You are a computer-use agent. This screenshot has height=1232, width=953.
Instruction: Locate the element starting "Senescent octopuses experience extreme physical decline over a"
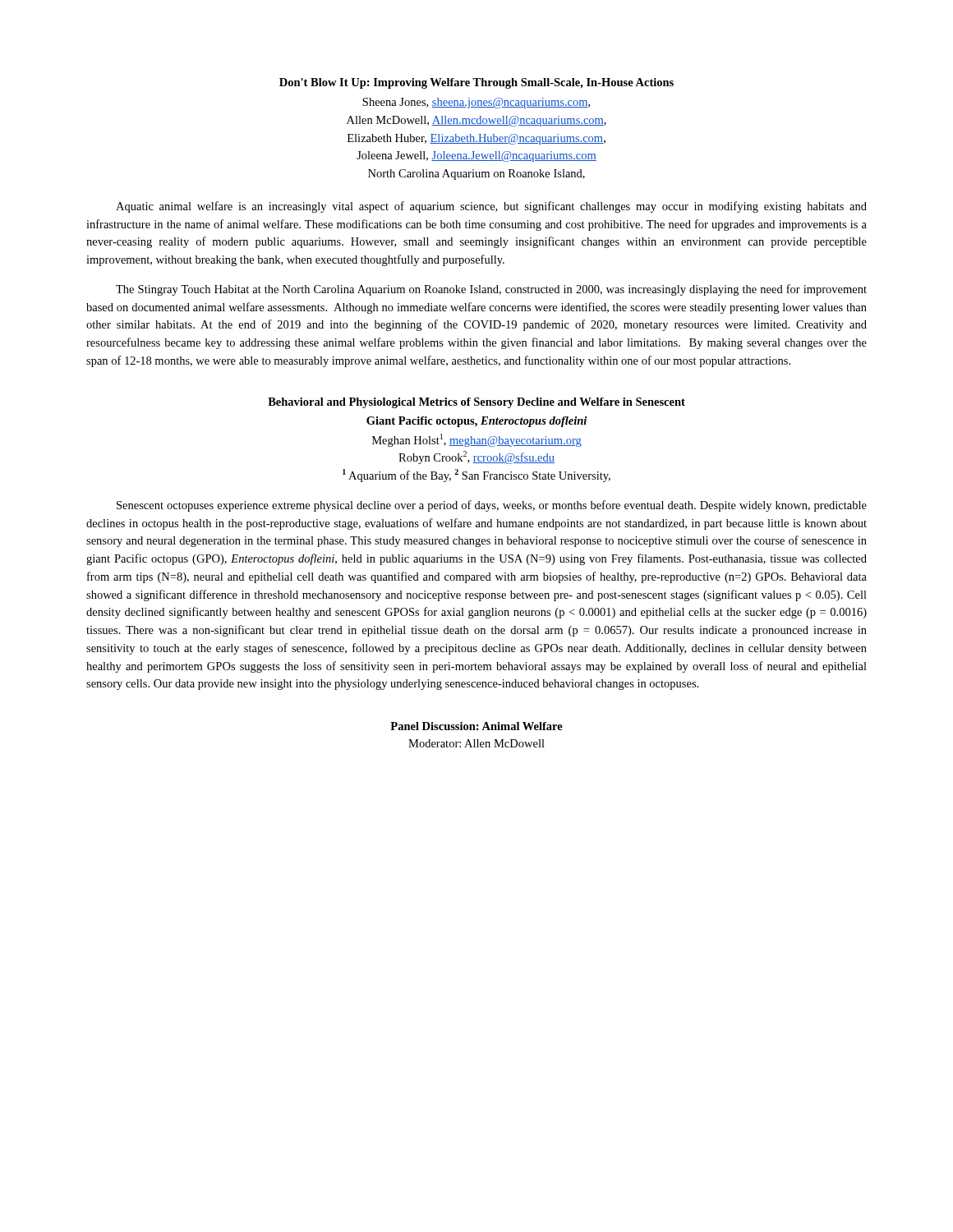476,594
